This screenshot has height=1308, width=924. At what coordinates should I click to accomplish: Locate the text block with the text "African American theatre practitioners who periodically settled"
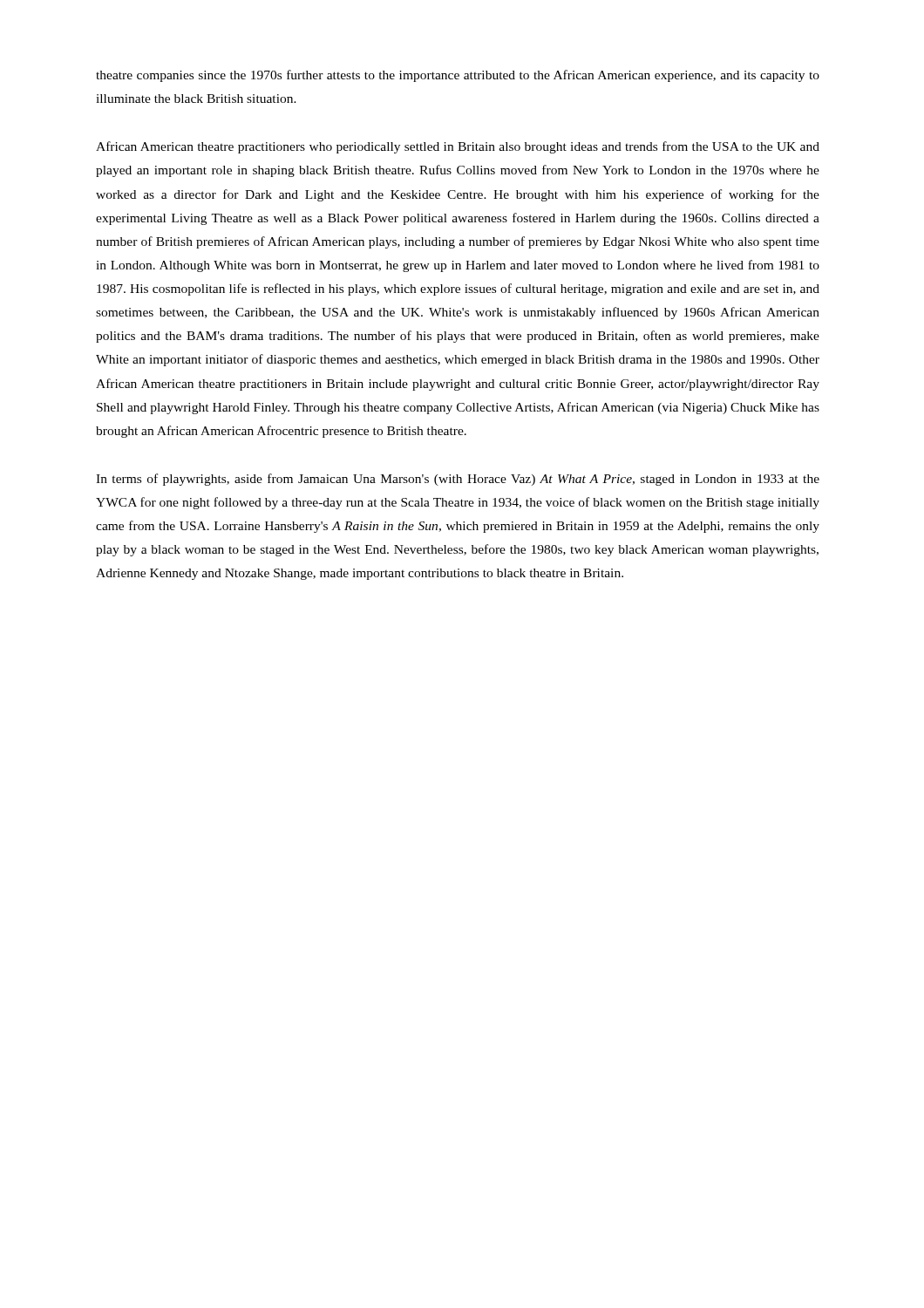pos(458,288)
